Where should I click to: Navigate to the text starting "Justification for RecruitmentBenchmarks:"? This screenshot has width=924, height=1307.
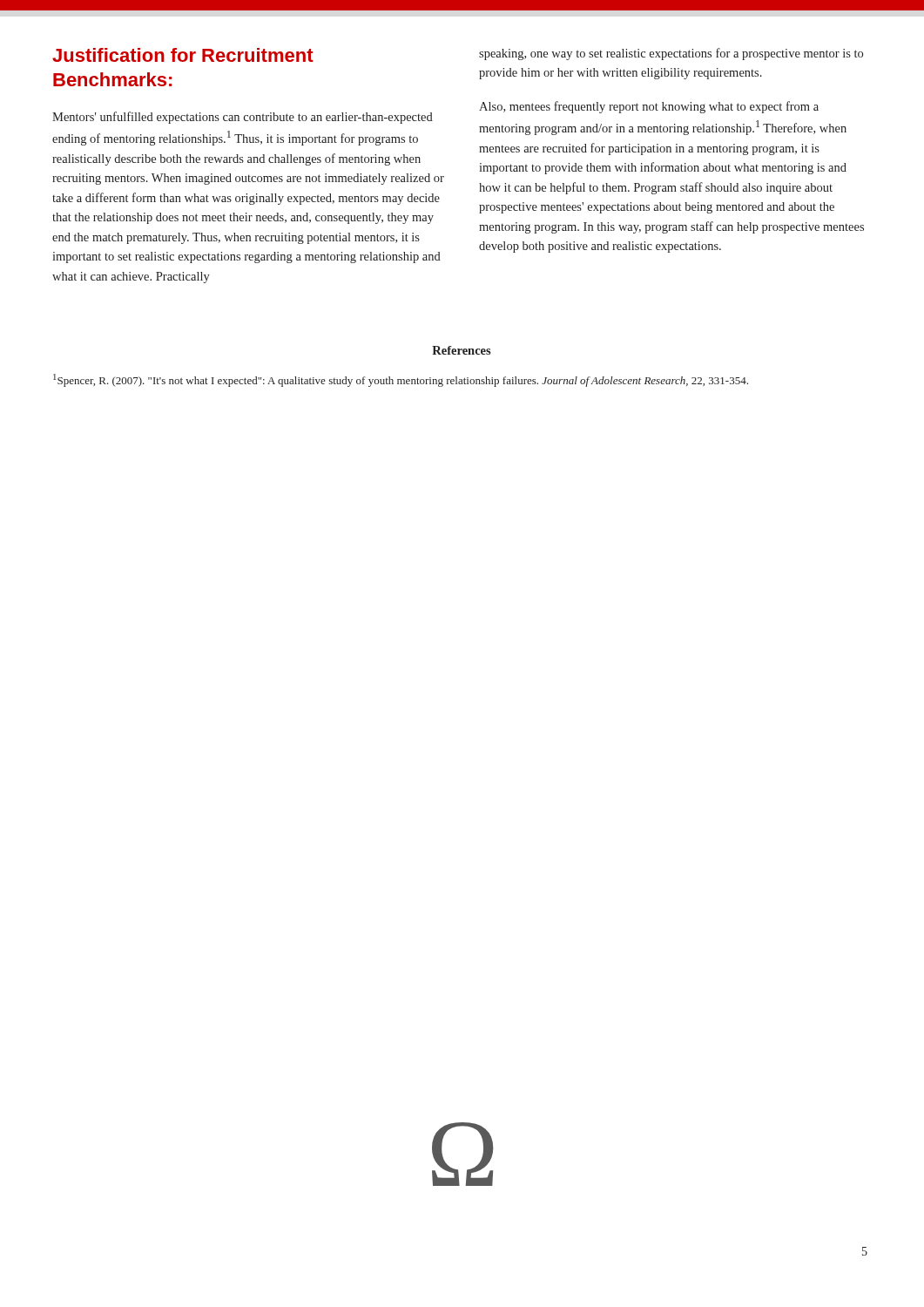248,68
